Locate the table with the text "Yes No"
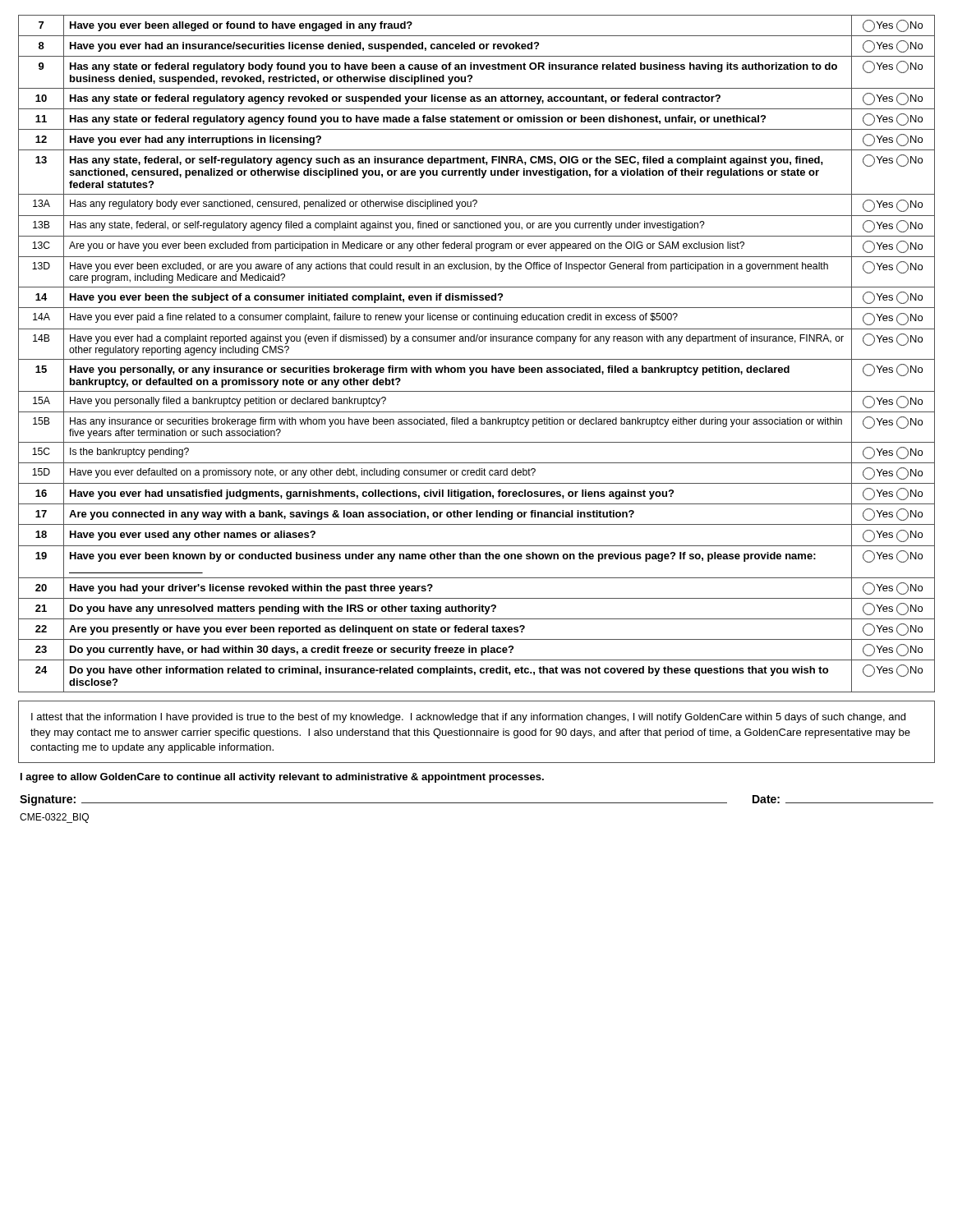The width and height of the screenshot is (953, 1232). click(476, 354)
